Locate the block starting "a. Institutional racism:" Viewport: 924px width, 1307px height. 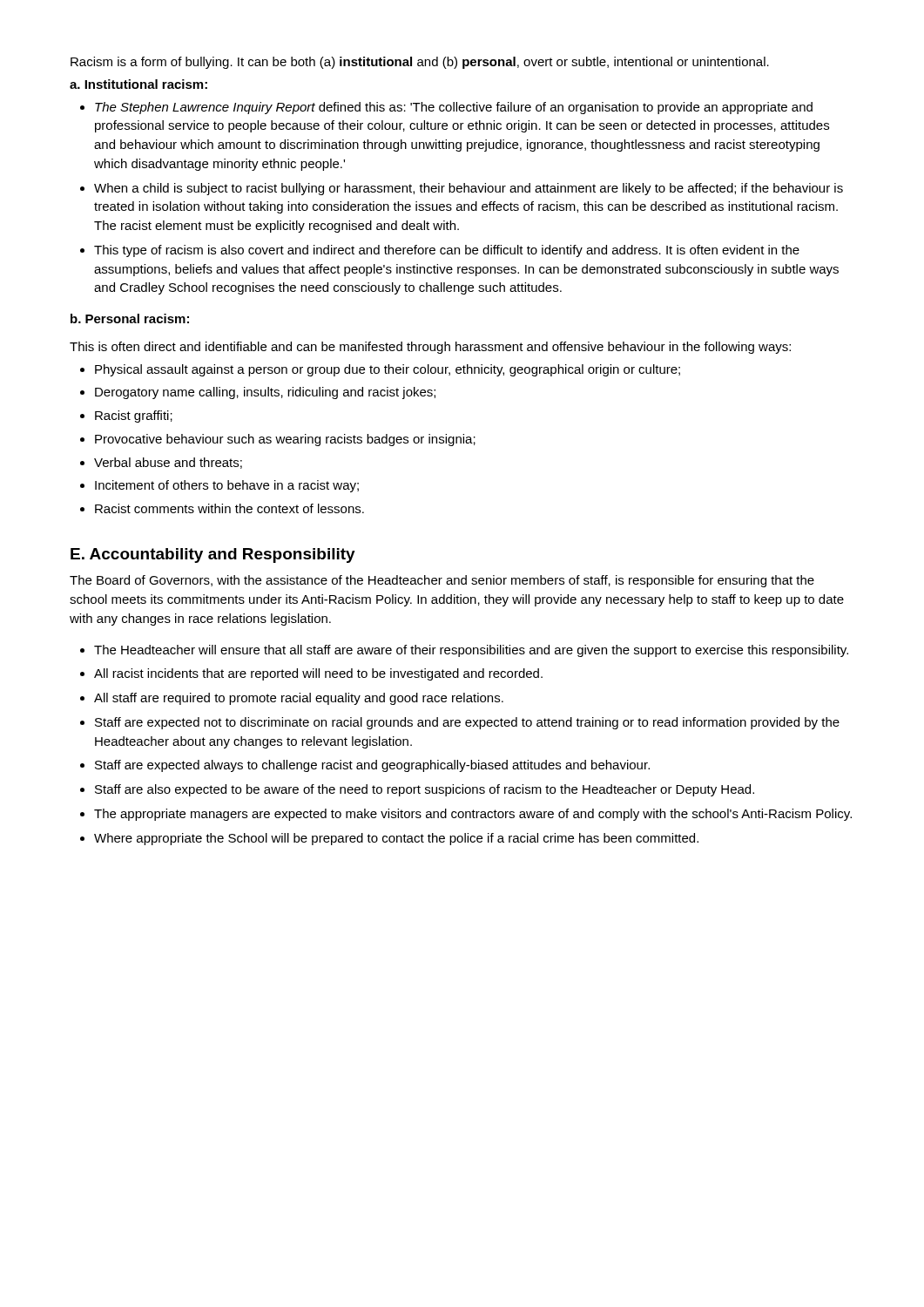[x=139, y=84]
